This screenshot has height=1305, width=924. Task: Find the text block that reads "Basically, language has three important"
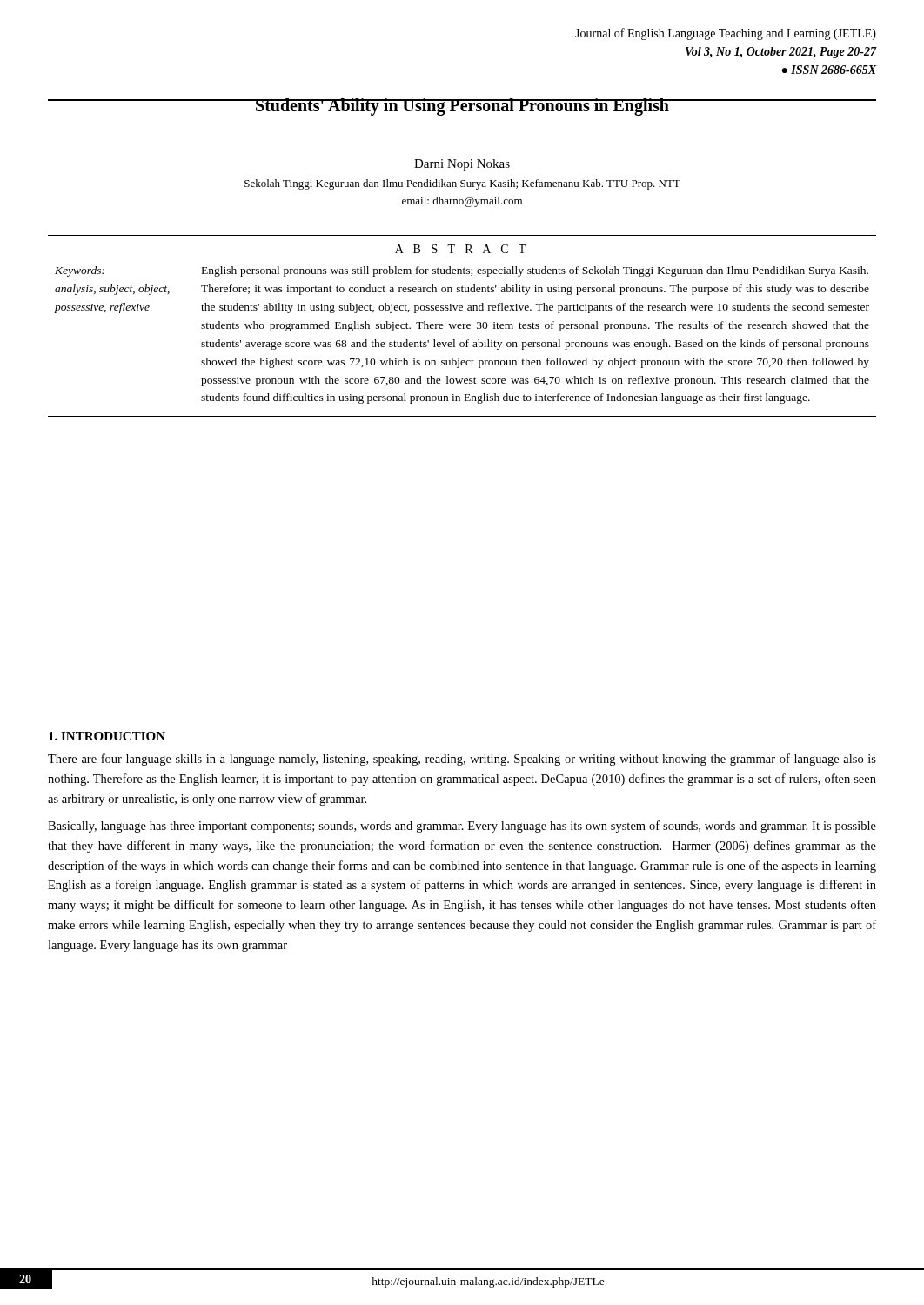pos(462,885)
